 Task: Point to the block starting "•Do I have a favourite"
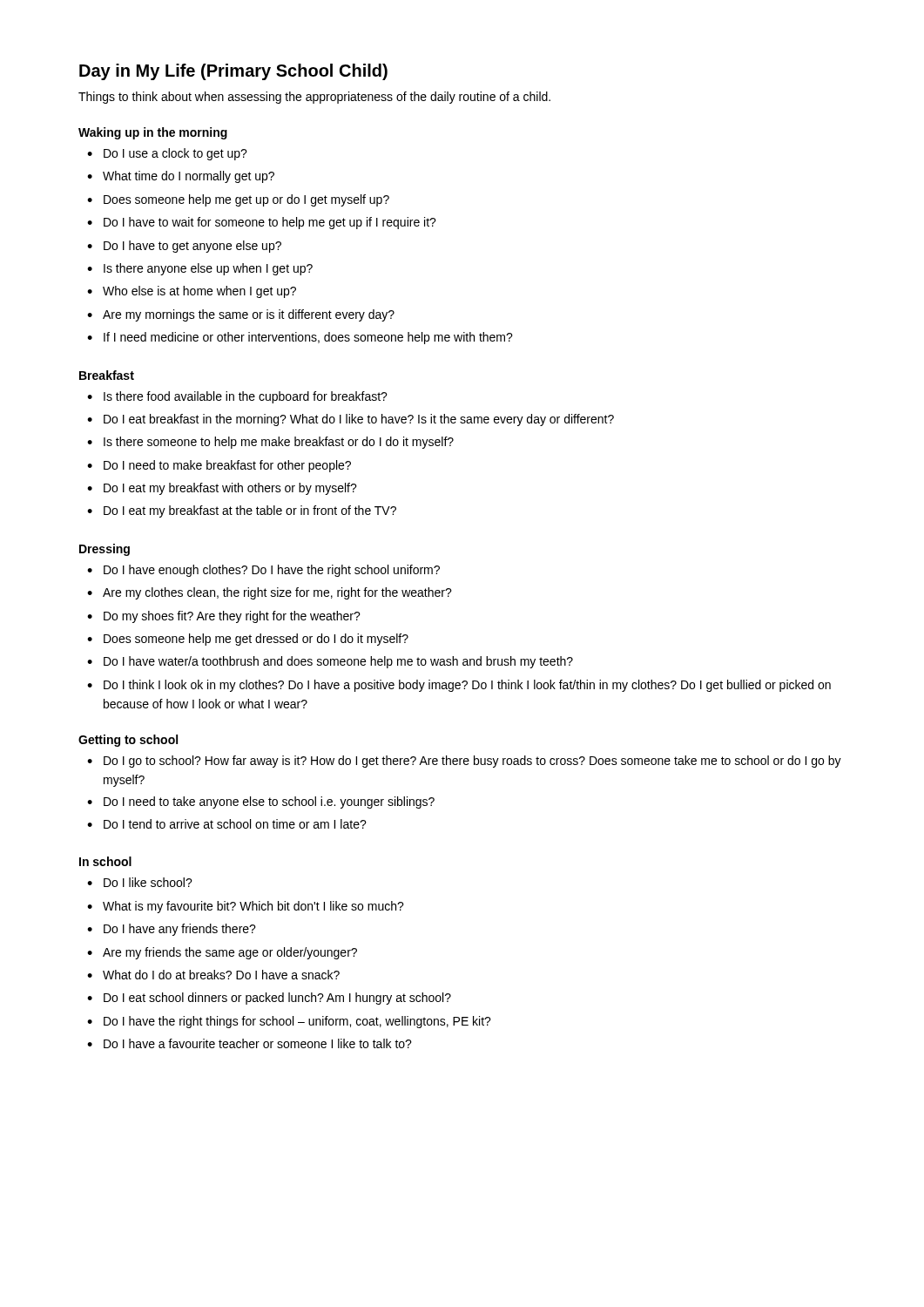[x=250, y=1043]
